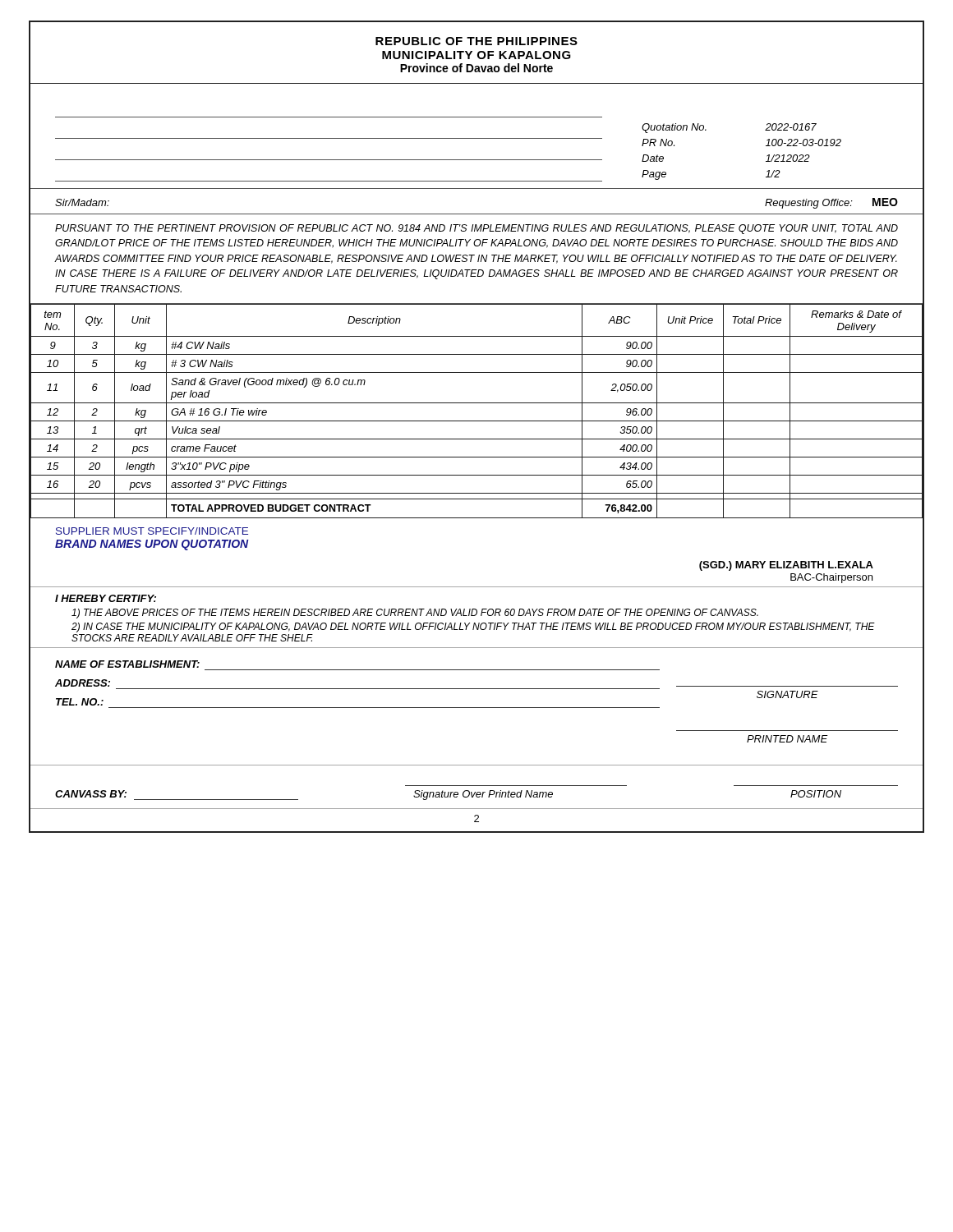953x1232 pixels.
Task: Find "(SGD.) MARY ELIZABITH L.EXALA BAC-Chairperson" on this page
Action: [786, 566]
